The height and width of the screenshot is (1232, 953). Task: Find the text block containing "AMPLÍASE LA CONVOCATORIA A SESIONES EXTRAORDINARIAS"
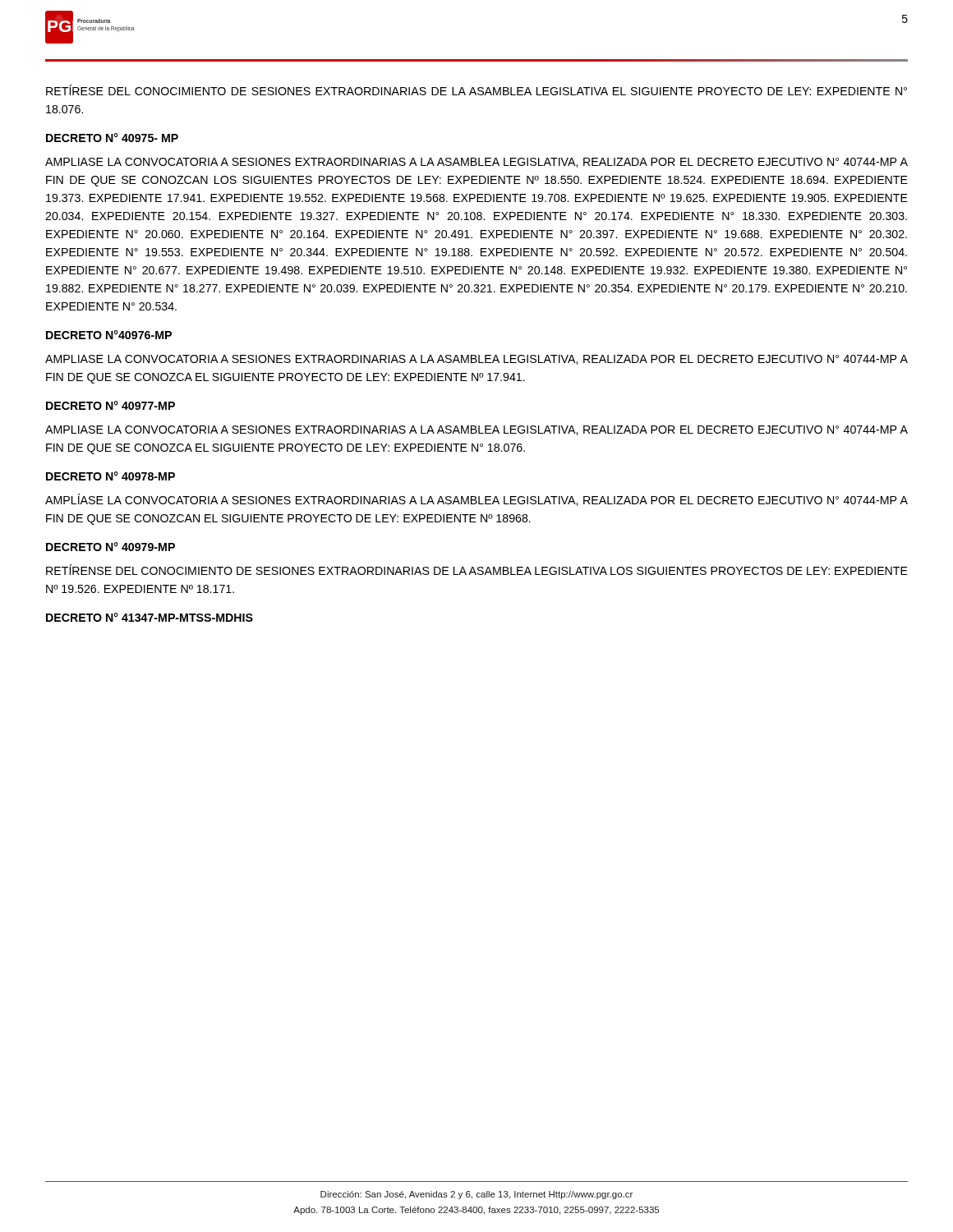click(476, 509)
